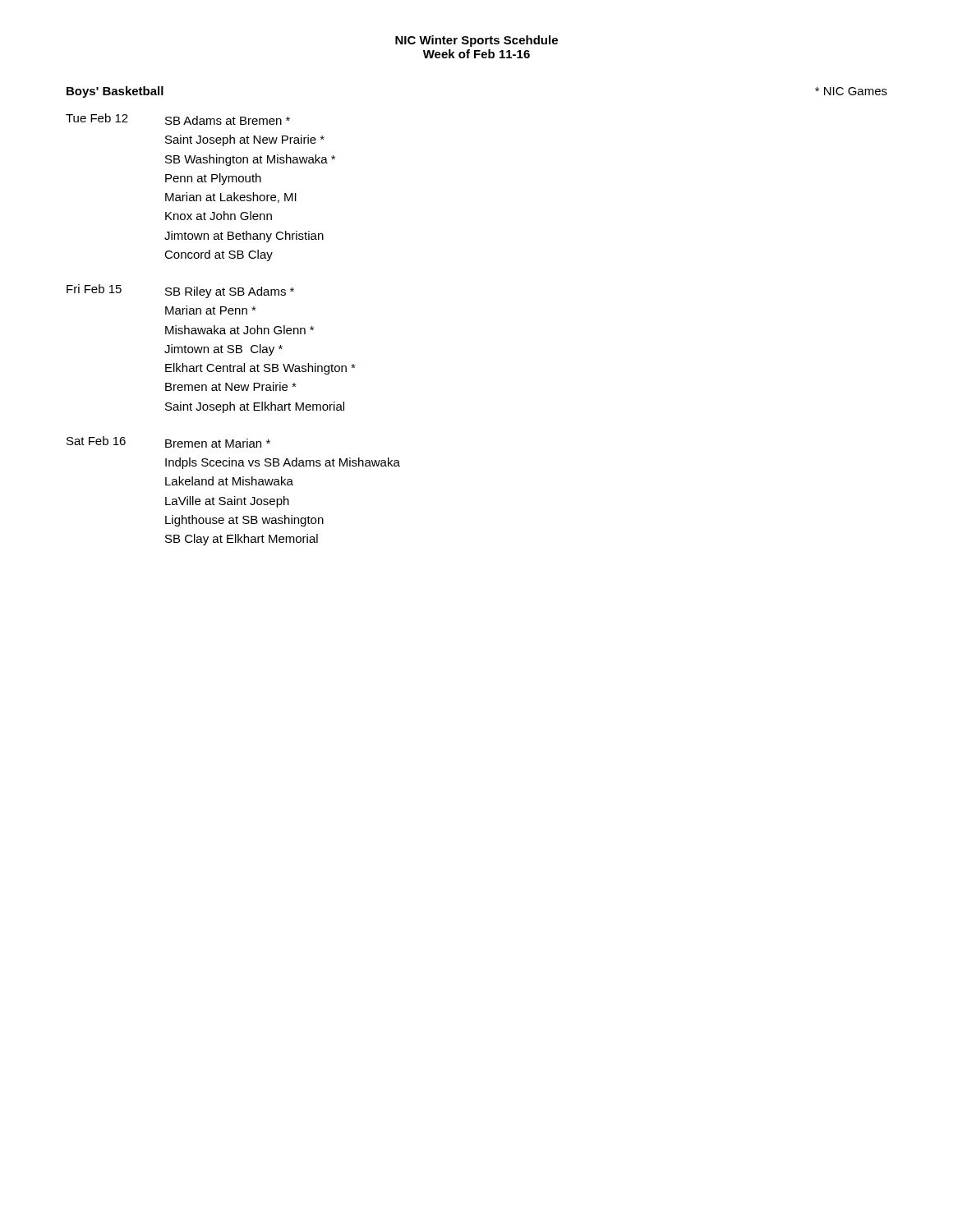953x1232 pixels.
Task: Locate the text block starting "Boys' Basketball"
Action: (115, 91)
